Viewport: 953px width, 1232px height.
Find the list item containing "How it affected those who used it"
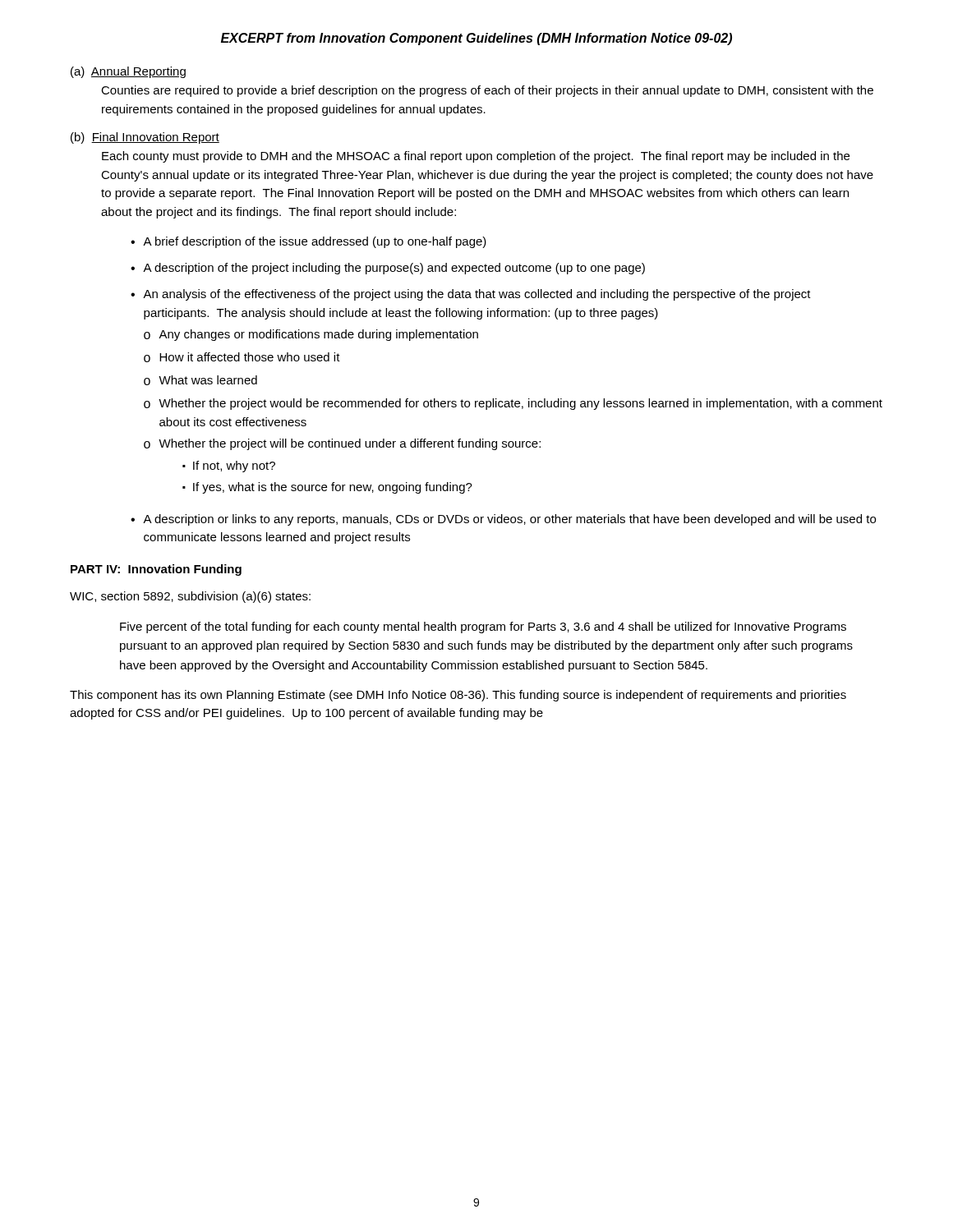250,357
